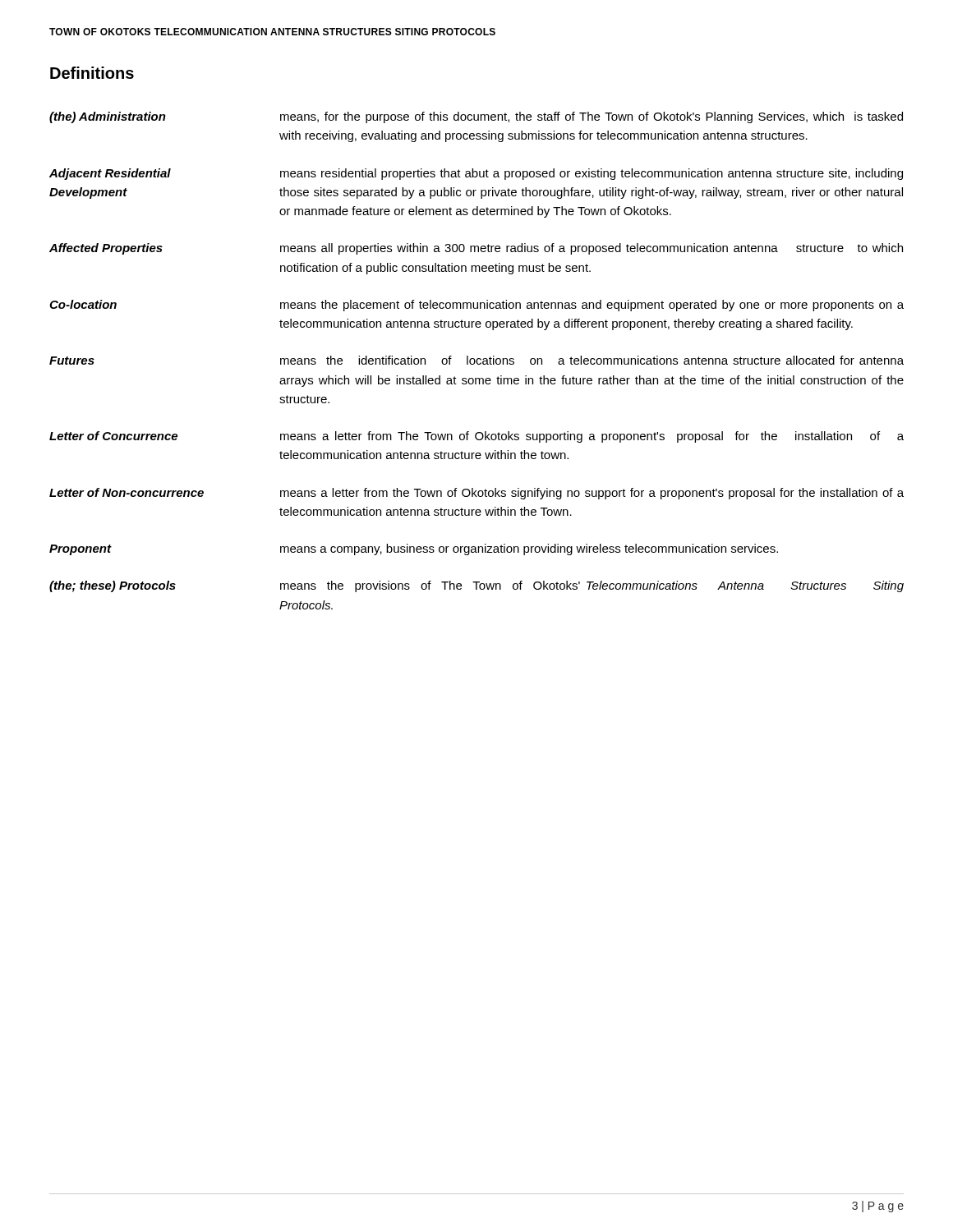Click on the passage starting "Letter of Non-concurrence means a letter from"

pyautogui.click(x=476, y=502)
